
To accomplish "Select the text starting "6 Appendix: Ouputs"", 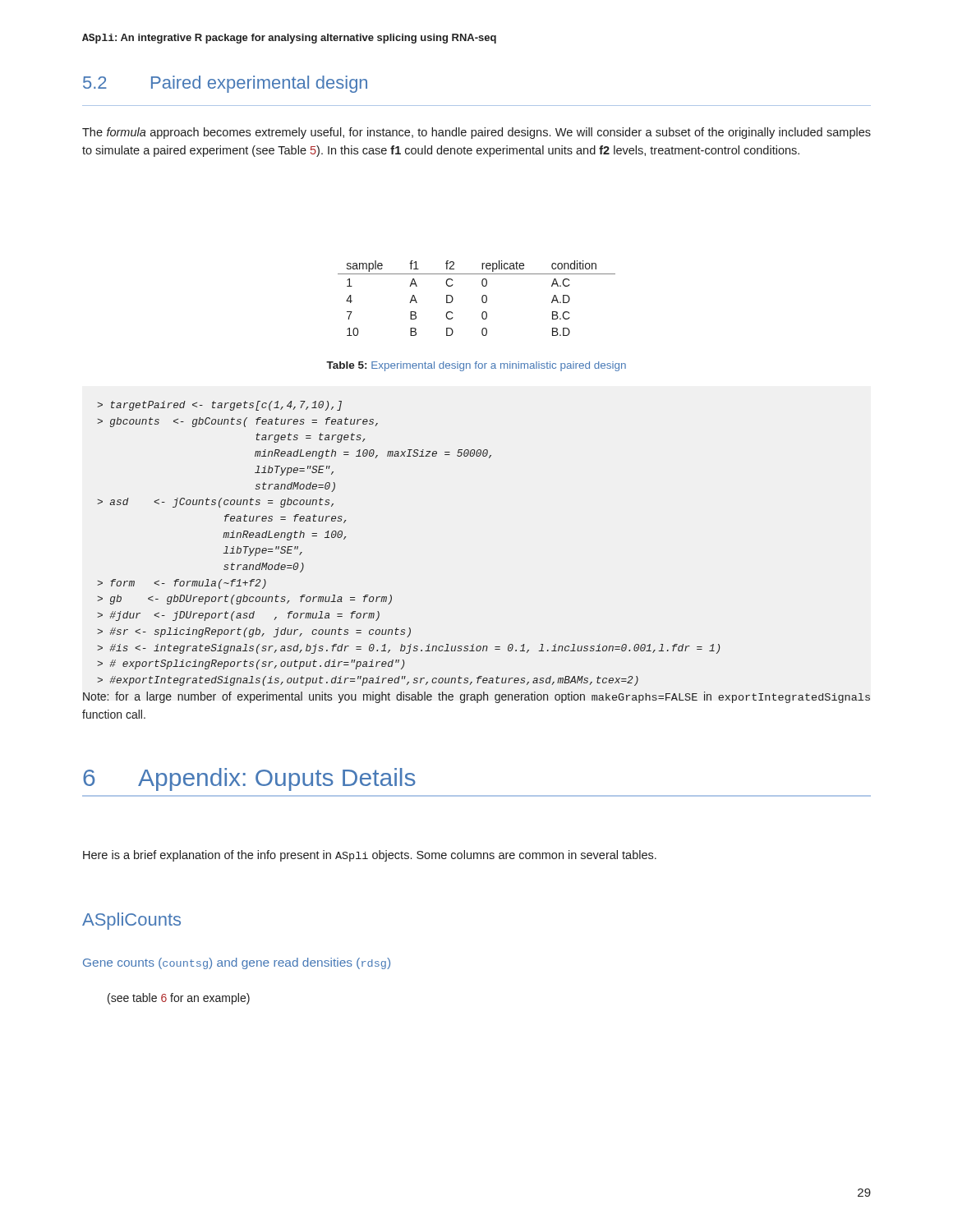I will tap(277, 779).
